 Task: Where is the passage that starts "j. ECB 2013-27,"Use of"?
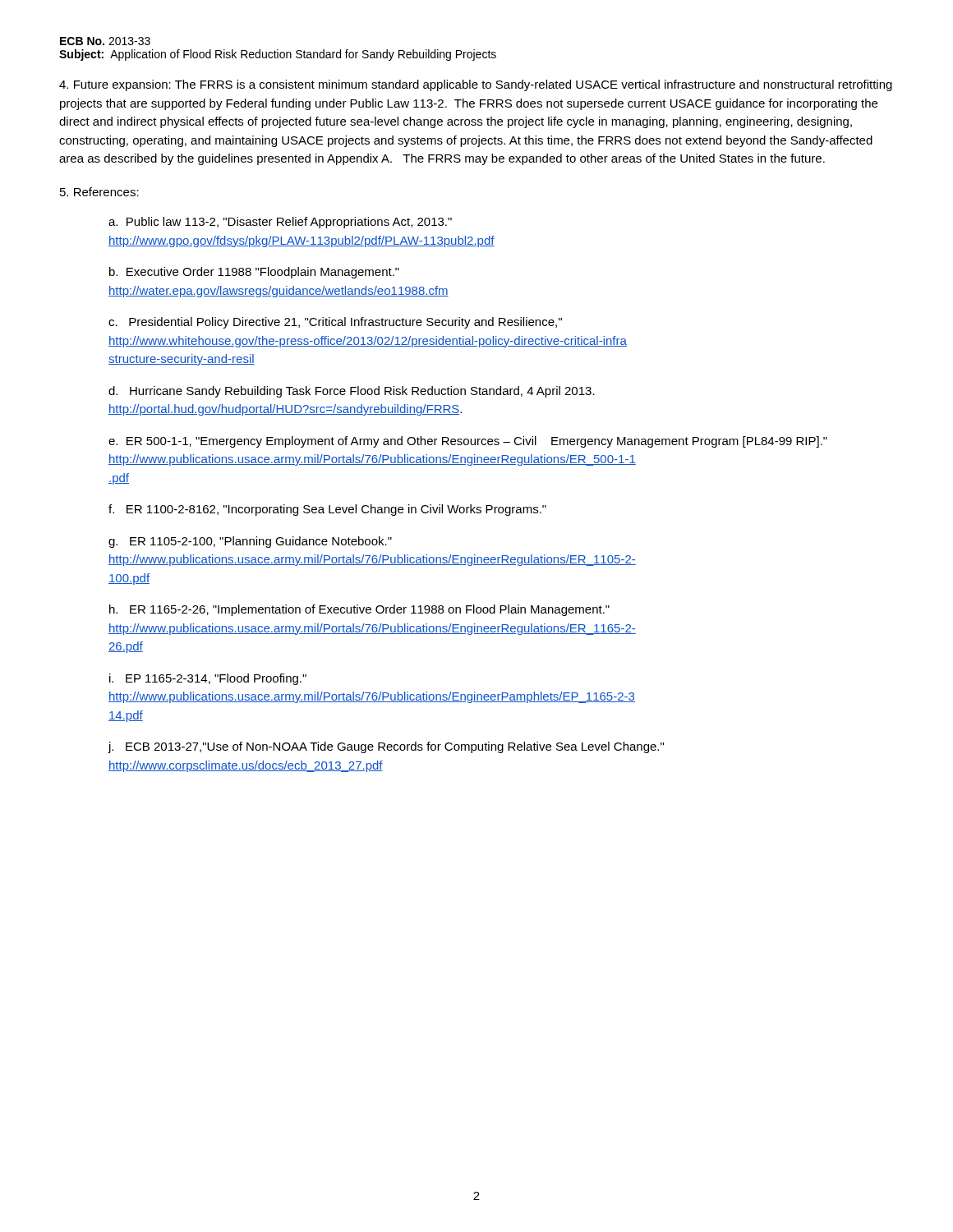click(x=388, y=755)
